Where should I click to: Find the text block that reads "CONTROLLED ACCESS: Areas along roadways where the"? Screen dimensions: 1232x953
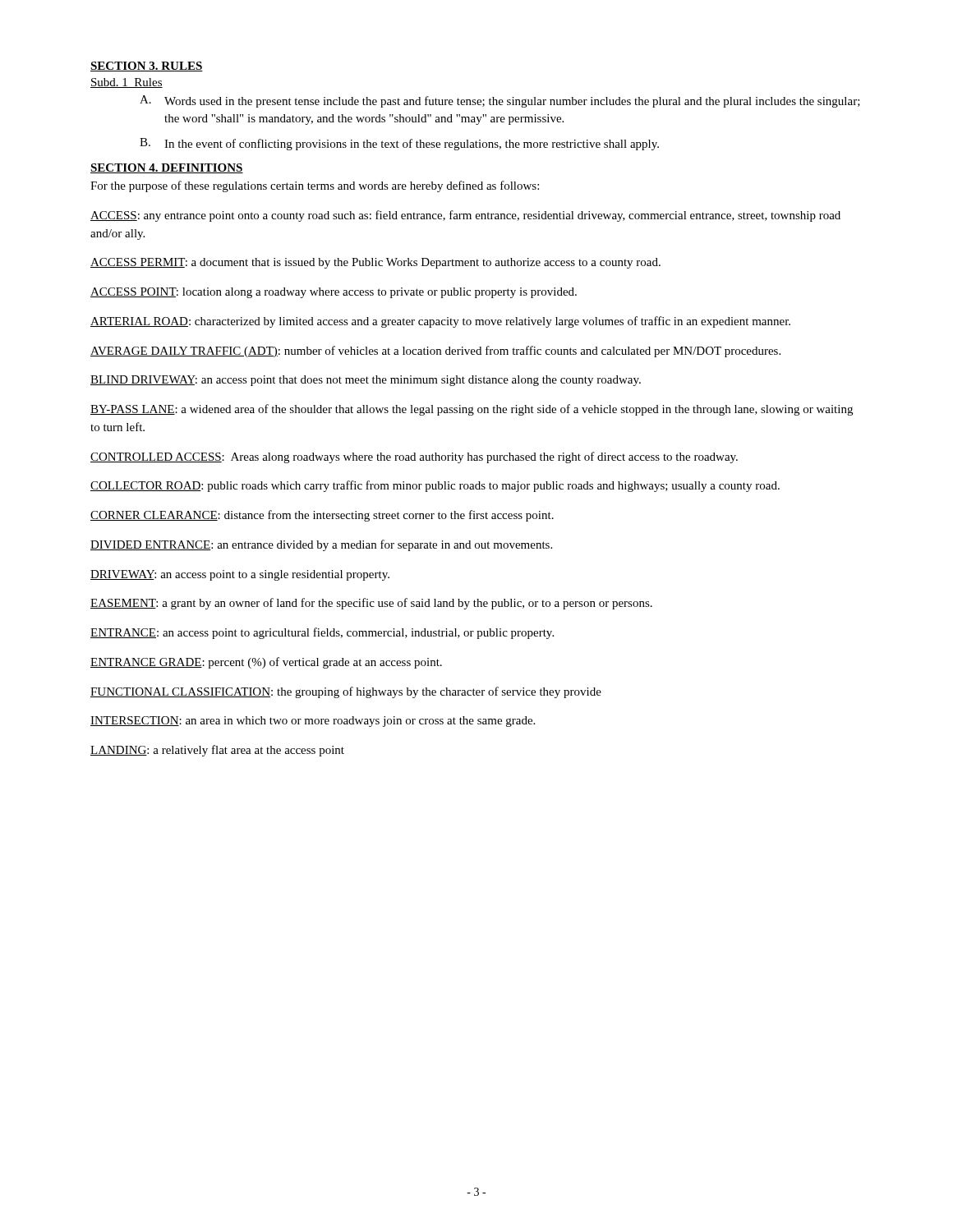point(414,456)
